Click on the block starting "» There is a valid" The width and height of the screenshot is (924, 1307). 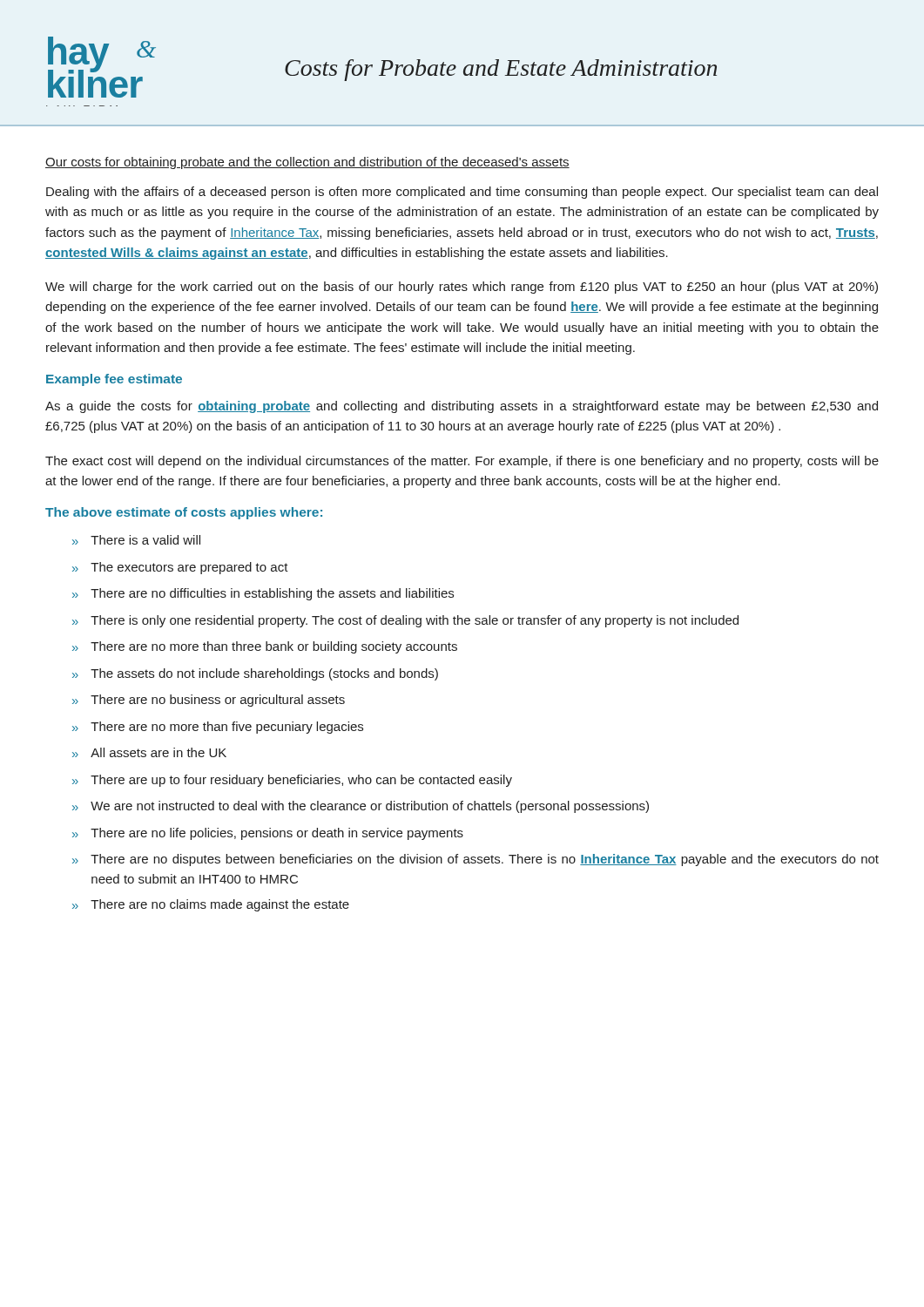136,540
